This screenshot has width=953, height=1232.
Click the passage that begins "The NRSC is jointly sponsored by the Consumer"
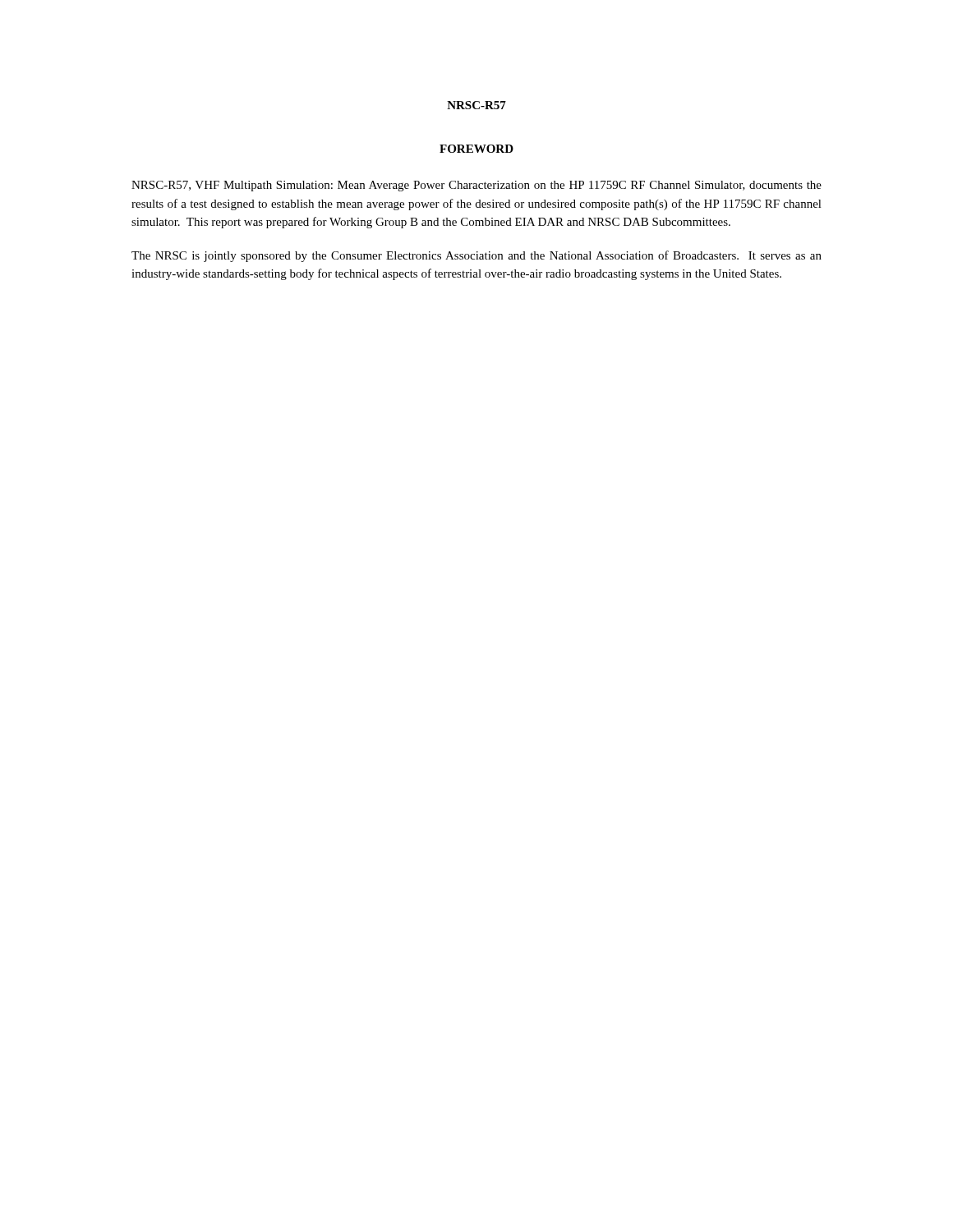pyautogui.click(x=476, y=264)
